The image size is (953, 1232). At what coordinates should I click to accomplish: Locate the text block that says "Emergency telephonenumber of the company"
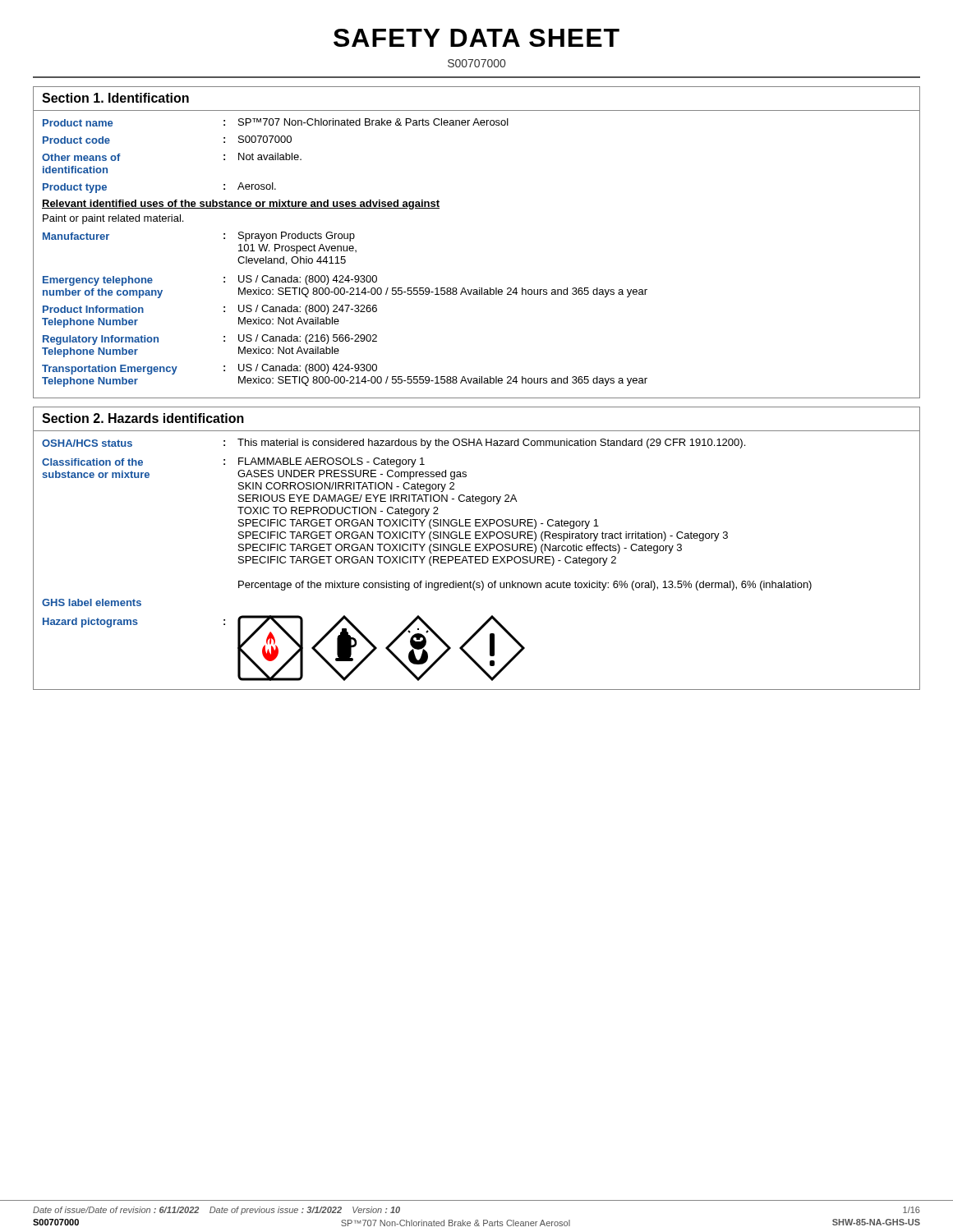click(476, 285)
